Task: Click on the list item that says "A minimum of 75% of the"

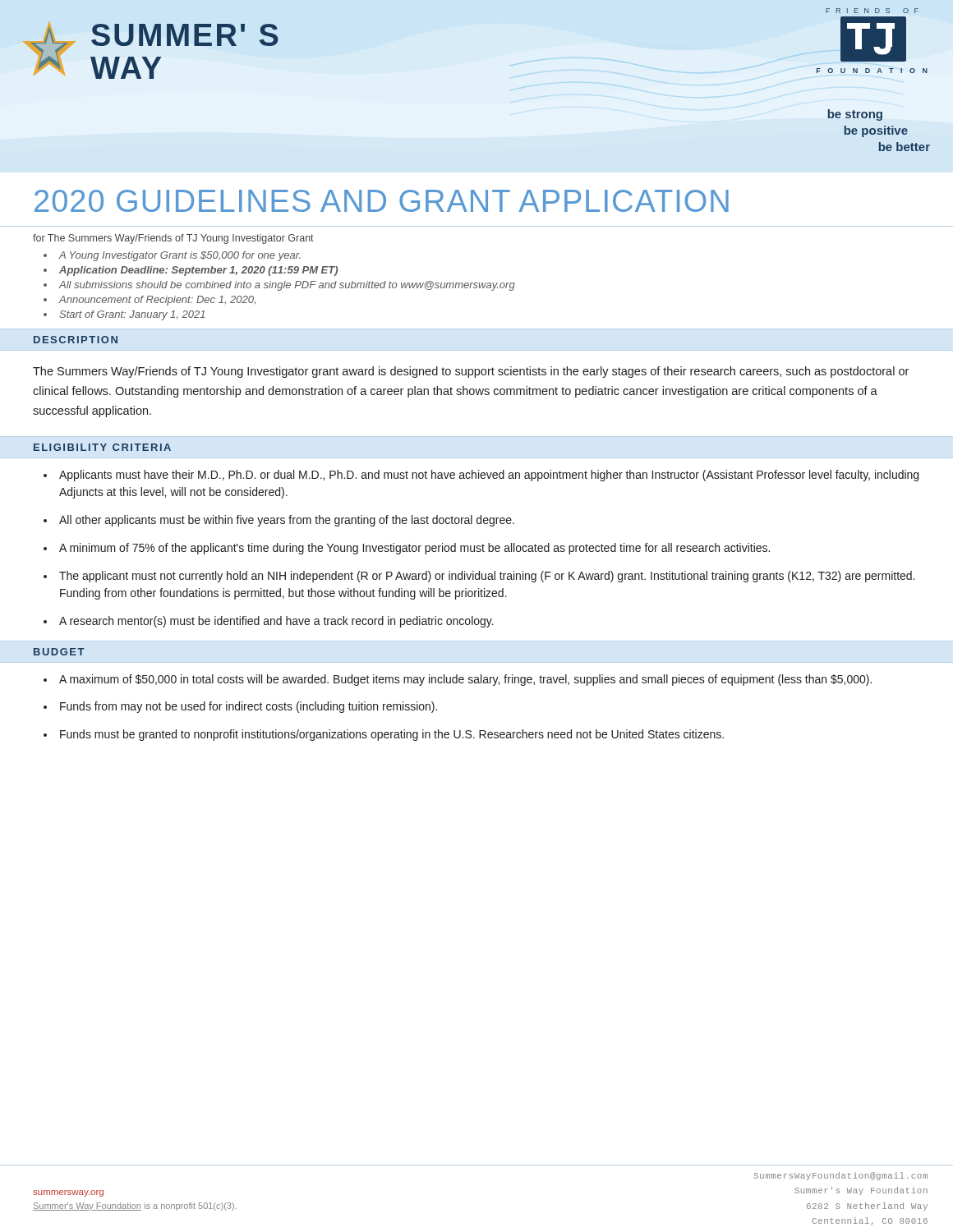Action: tap(415, 548)
